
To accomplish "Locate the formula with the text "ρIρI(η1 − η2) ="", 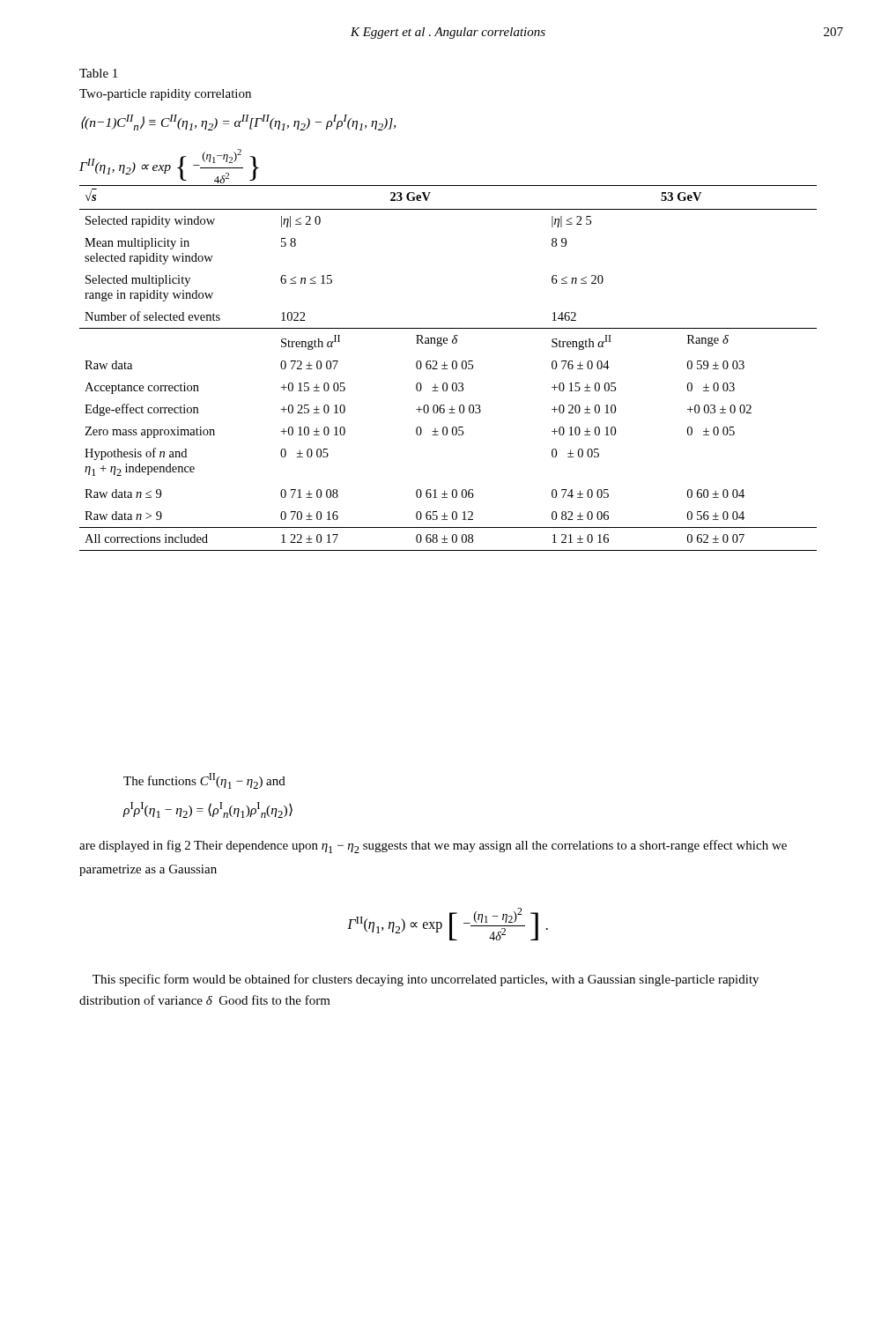I will pos(208,810).
